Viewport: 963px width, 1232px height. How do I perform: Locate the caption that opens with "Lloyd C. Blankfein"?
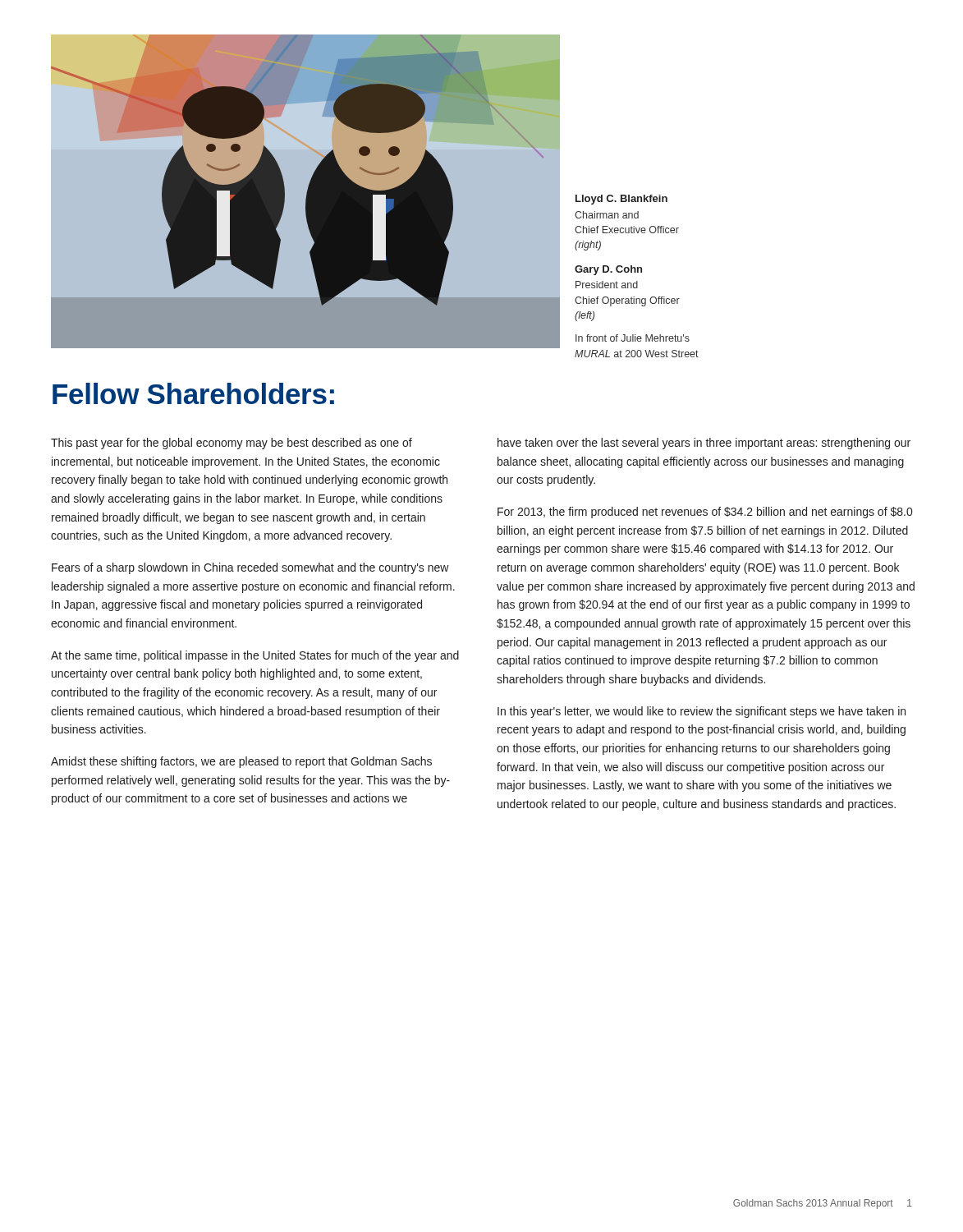(x=621, y=200)
